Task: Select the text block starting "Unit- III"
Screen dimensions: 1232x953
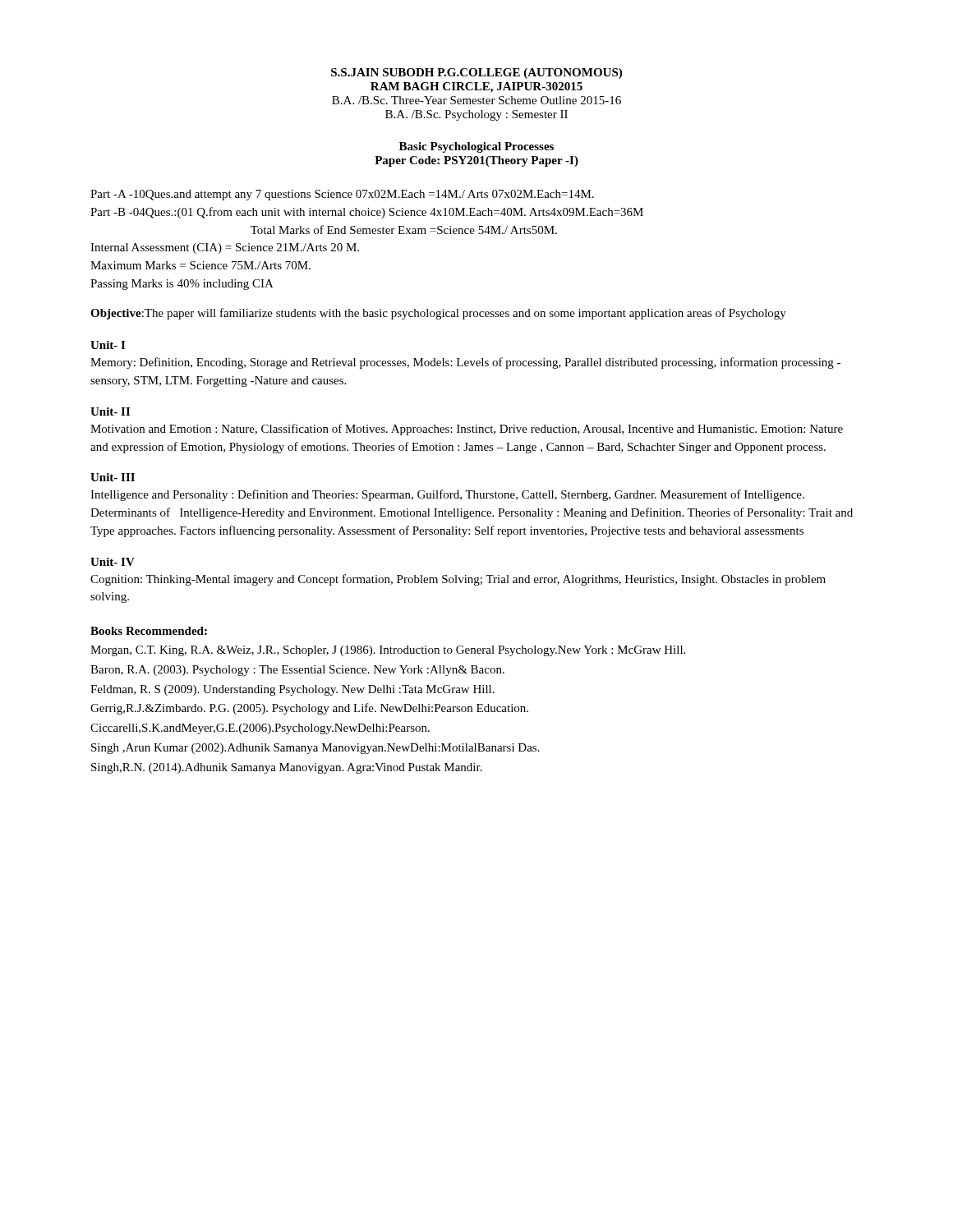Action: [113, 477]
